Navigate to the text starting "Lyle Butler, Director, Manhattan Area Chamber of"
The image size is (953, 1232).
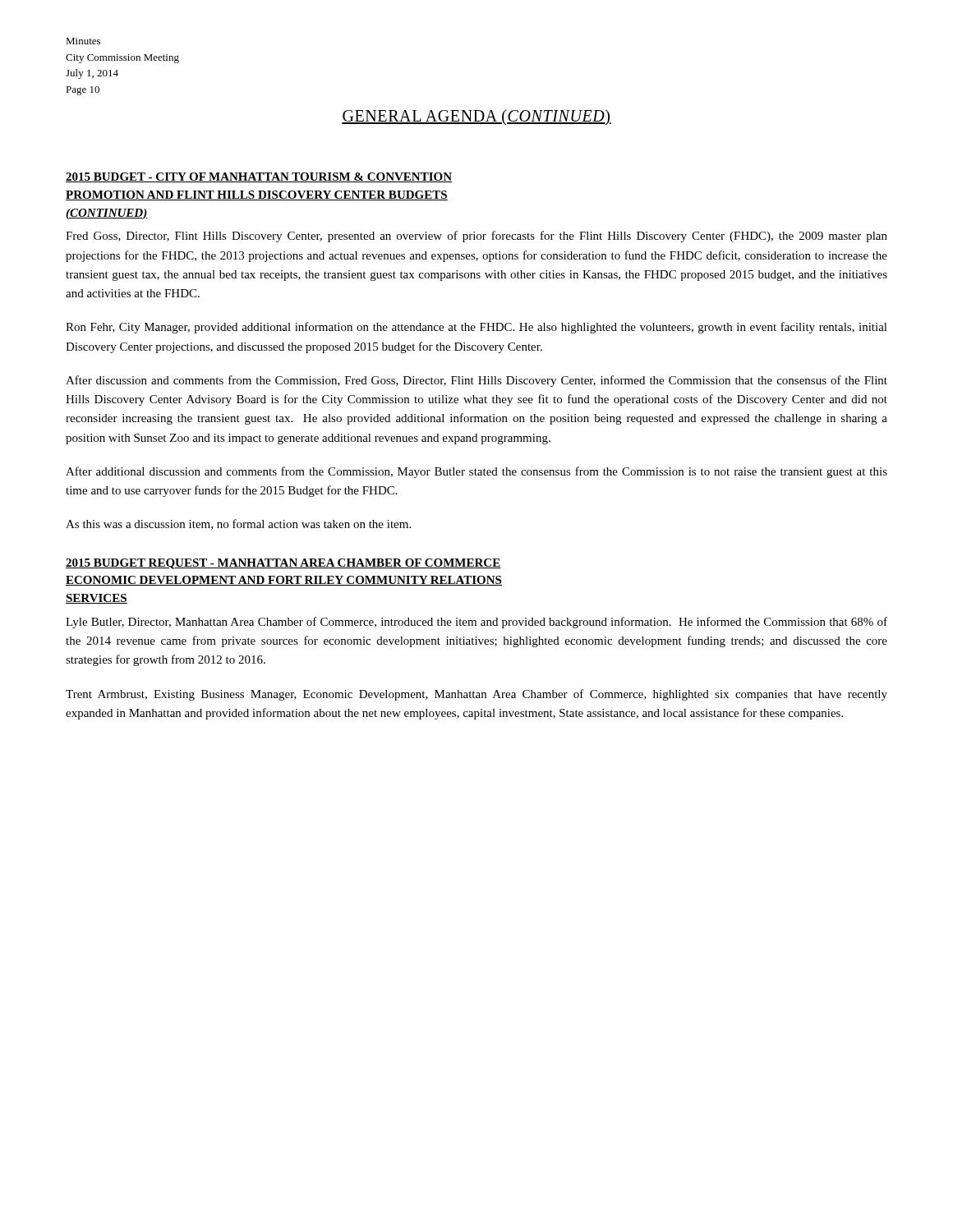click(x=476, y=641)
